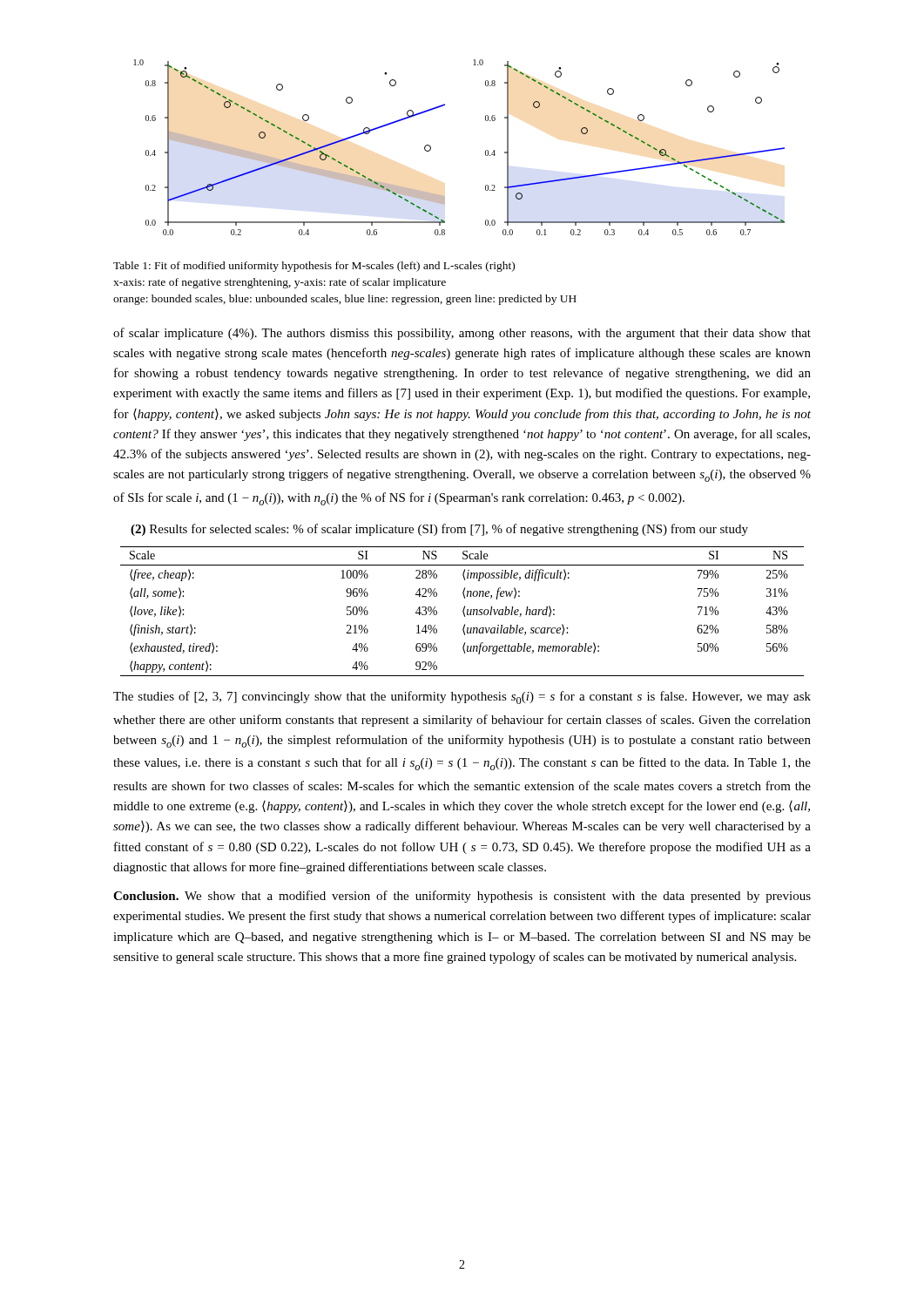Viewport: 924px width, 1307px height.
Task: Click on the continuous plot
Action: (x=462, y=152)
